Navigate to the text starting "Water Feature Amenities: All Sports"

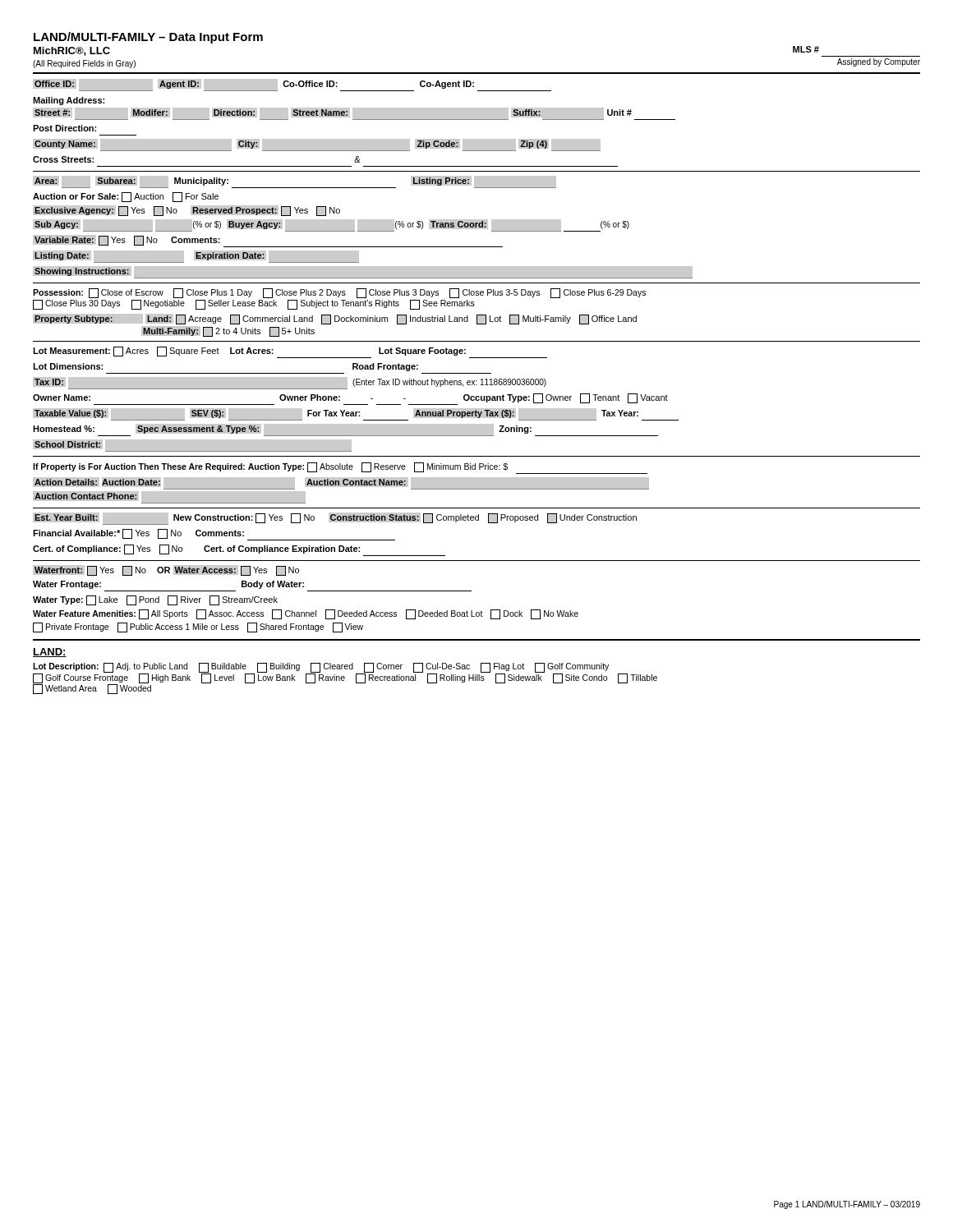point(306,614)
